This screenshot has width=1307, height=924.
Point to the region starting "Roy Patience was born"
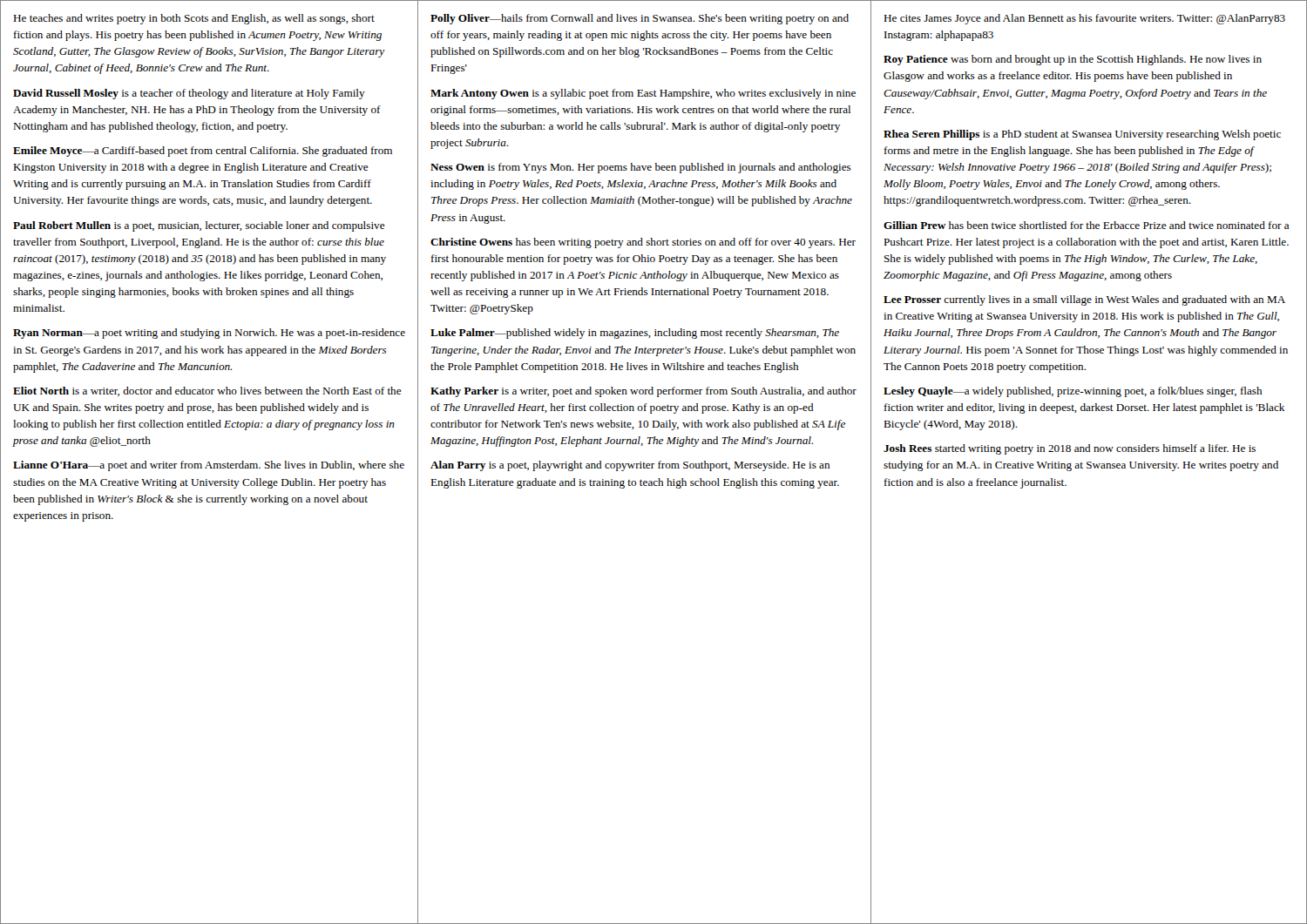coord(1089,84)
